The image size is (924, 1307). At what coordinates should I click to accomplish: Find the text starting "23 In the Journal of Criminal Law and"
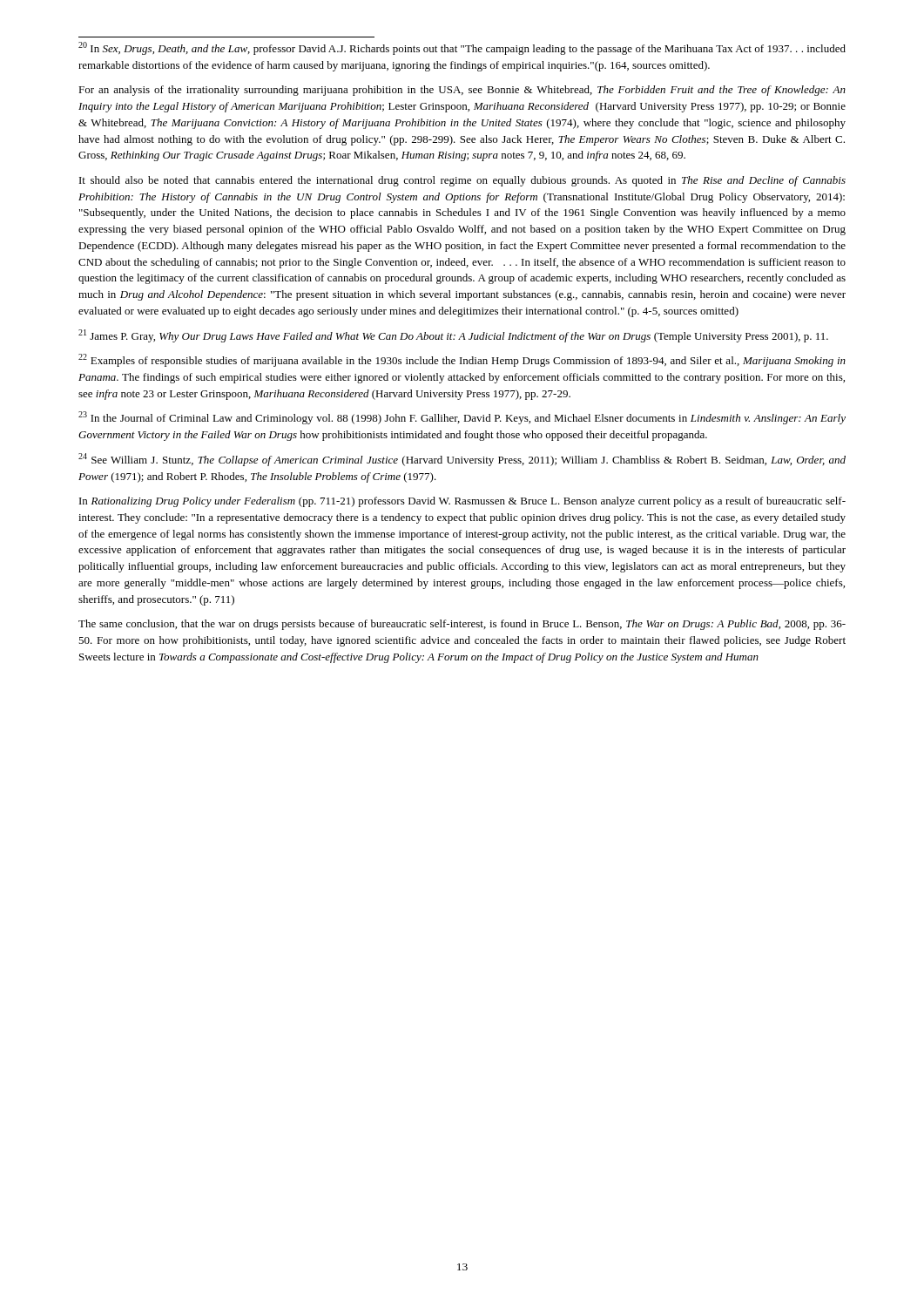pos(462,426)
